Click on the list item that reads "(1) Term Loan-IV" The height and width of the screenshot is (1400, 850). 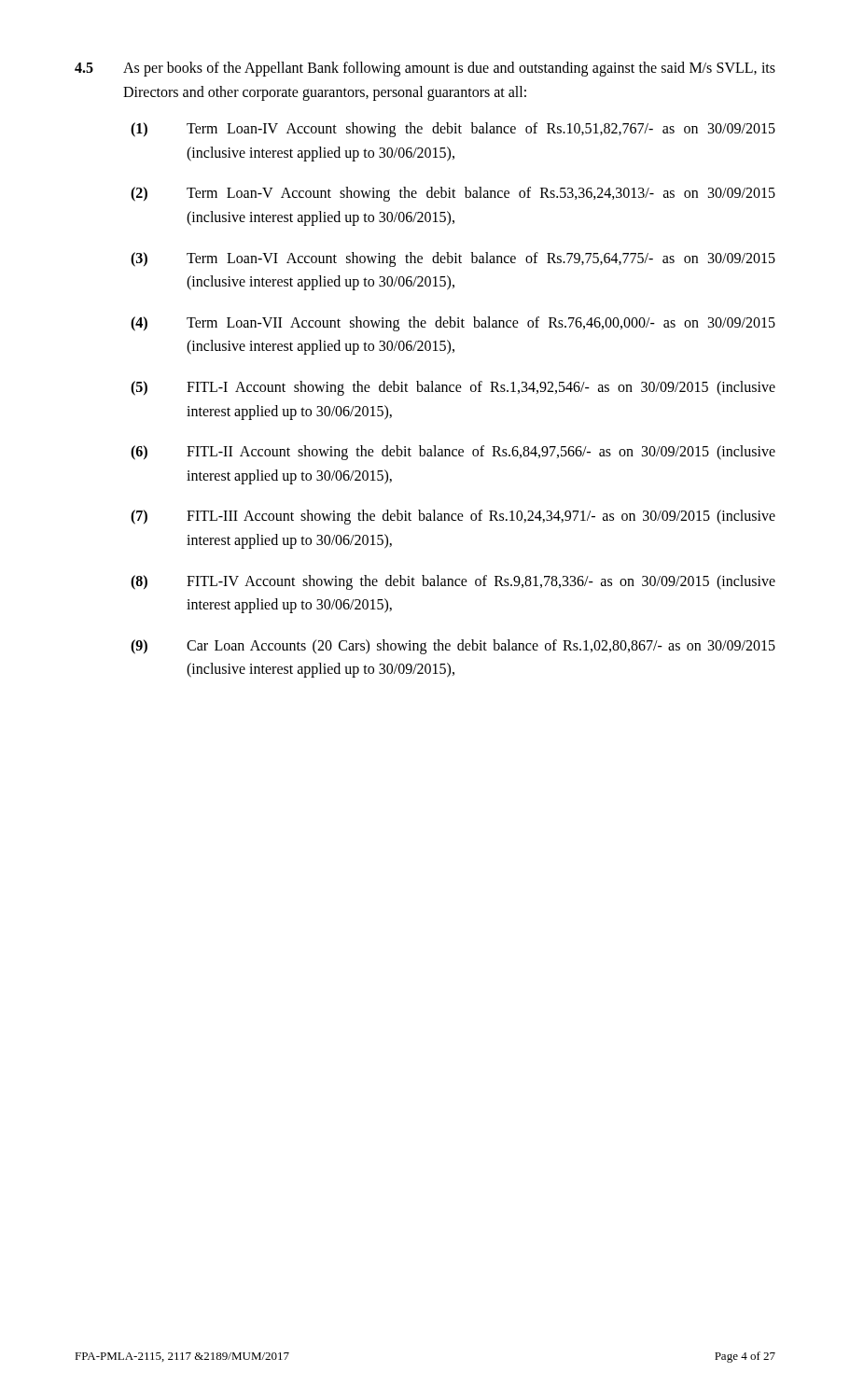tap(453, 141)
